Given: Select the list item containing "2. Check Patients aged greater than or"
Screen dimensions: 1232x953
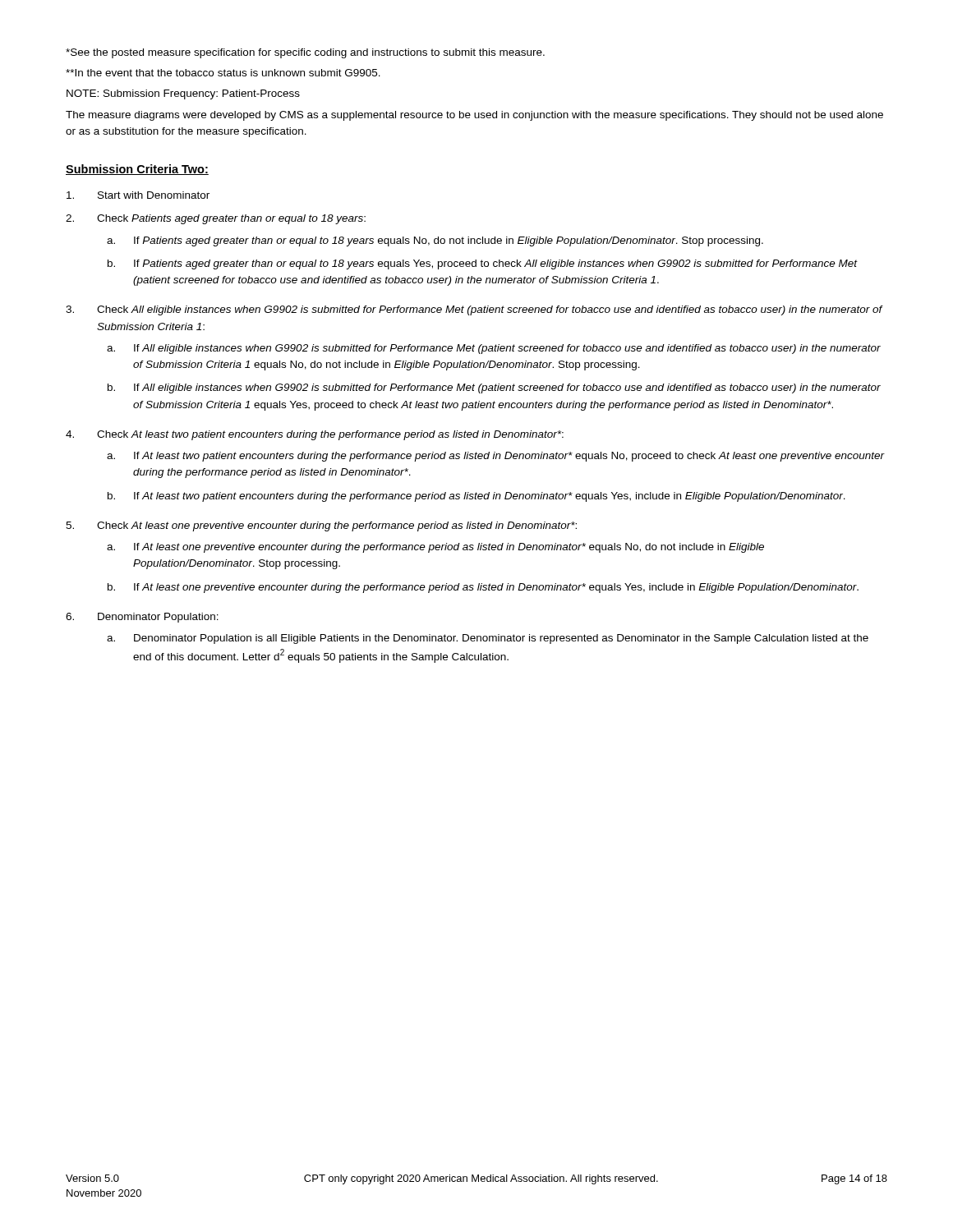Looking at the screenshot, I should pyautogui.click(x=476, y=253).
